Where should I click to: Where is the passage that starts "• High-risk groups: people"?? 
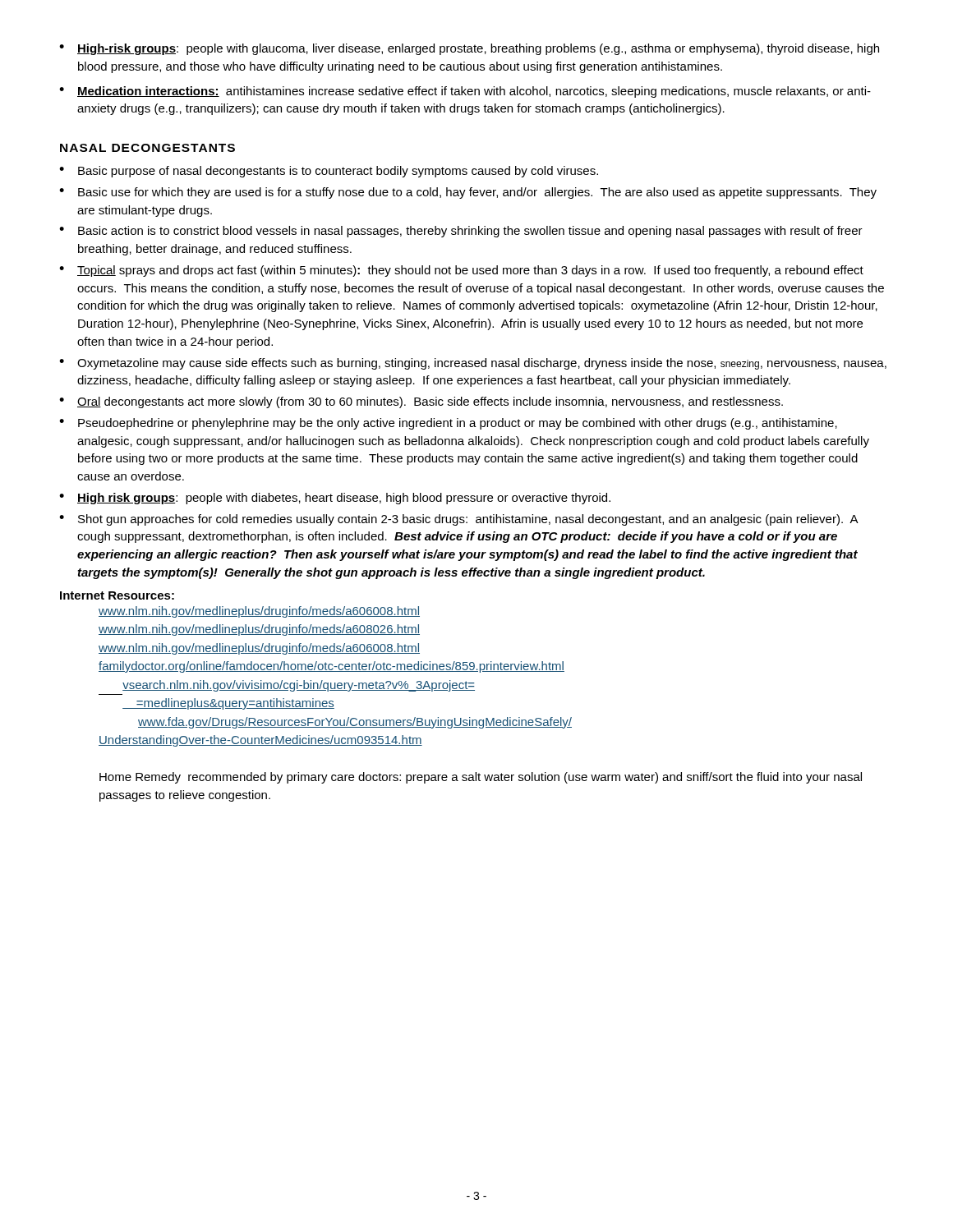pos(476,57)
